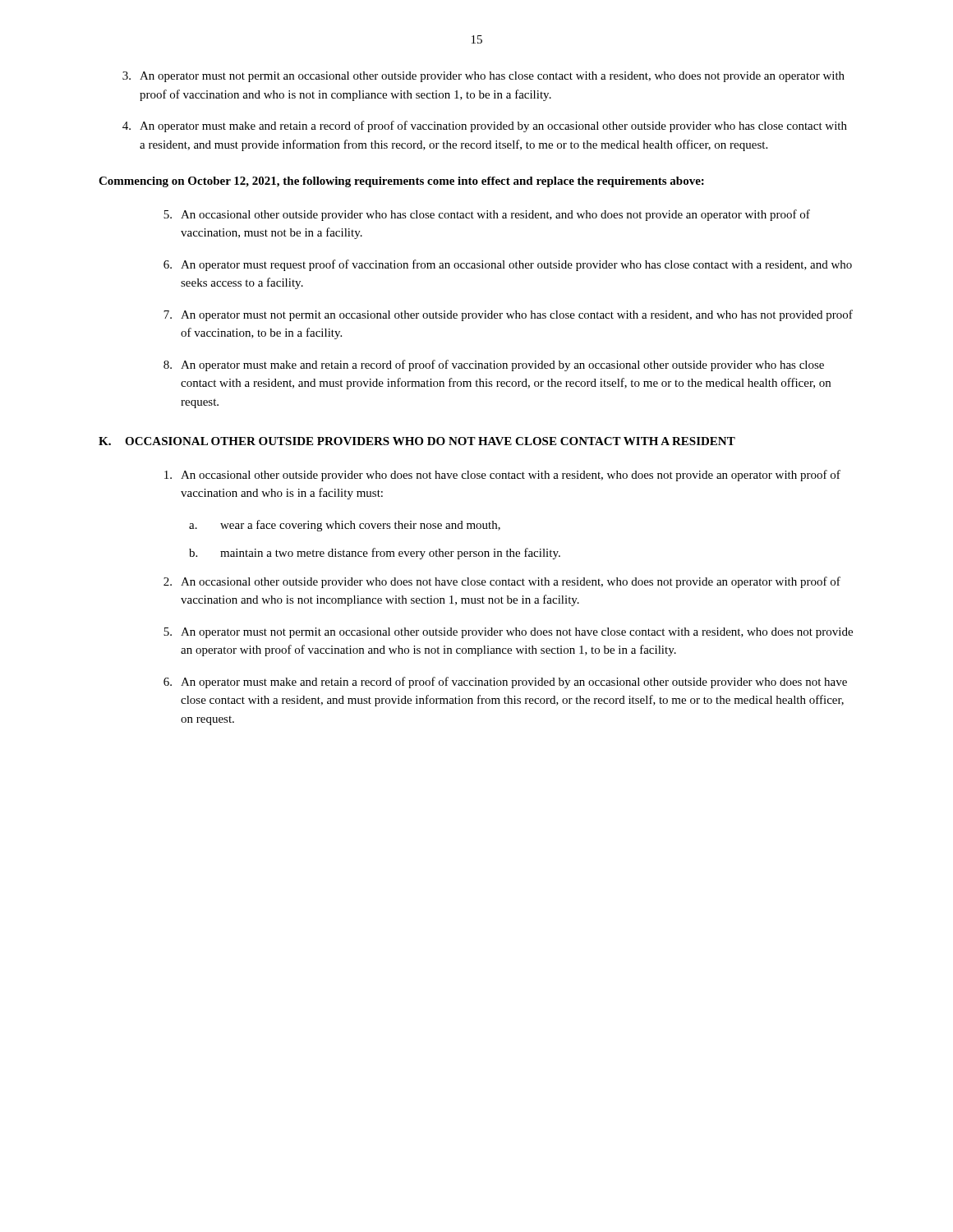Select the list item that reads "5. An occasional"
Viewport: 953px width, 1232px height.
(x=501, y=223)
